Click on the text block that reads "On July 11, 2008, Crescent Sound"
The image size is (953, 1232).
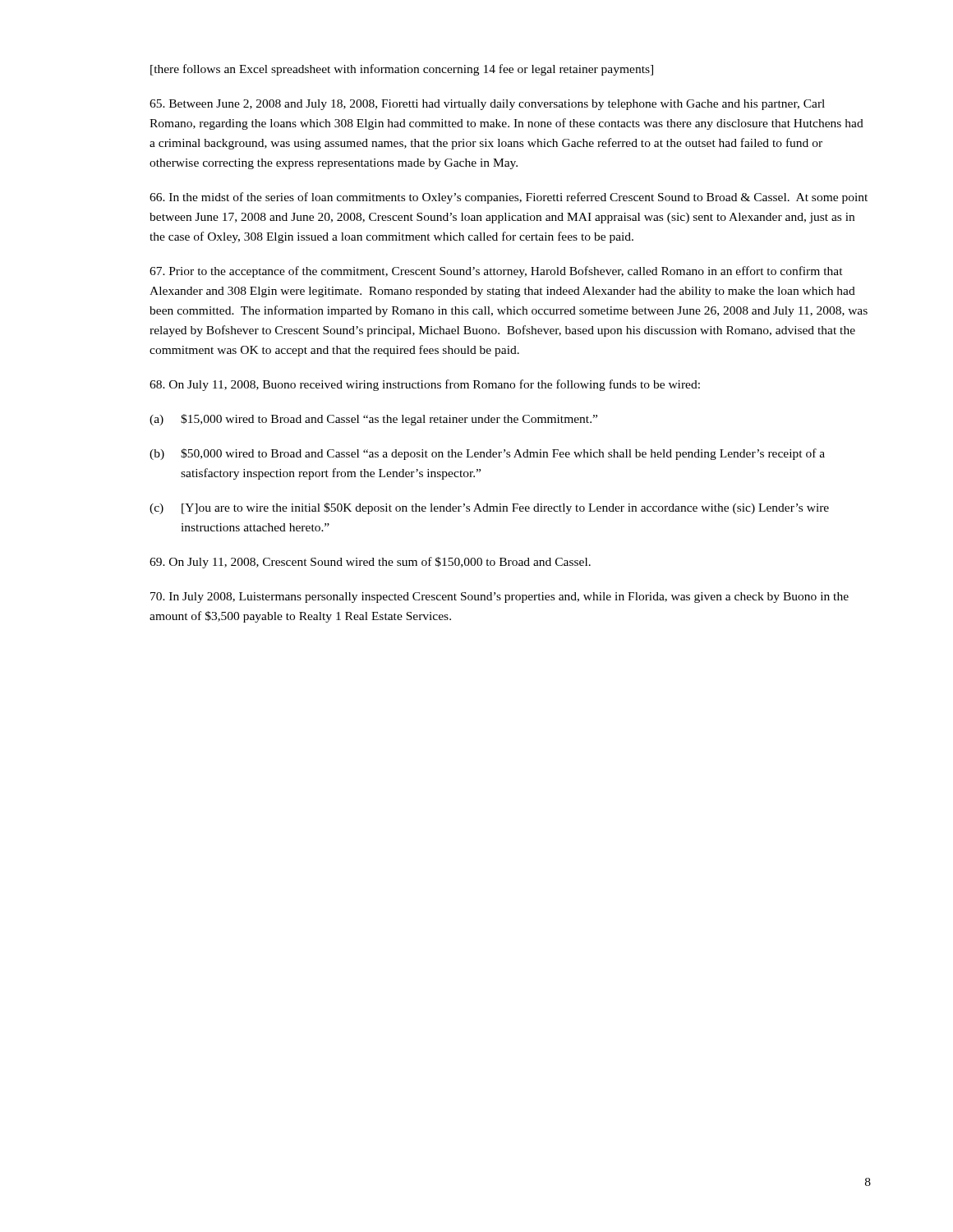click(x=370, y=562)
